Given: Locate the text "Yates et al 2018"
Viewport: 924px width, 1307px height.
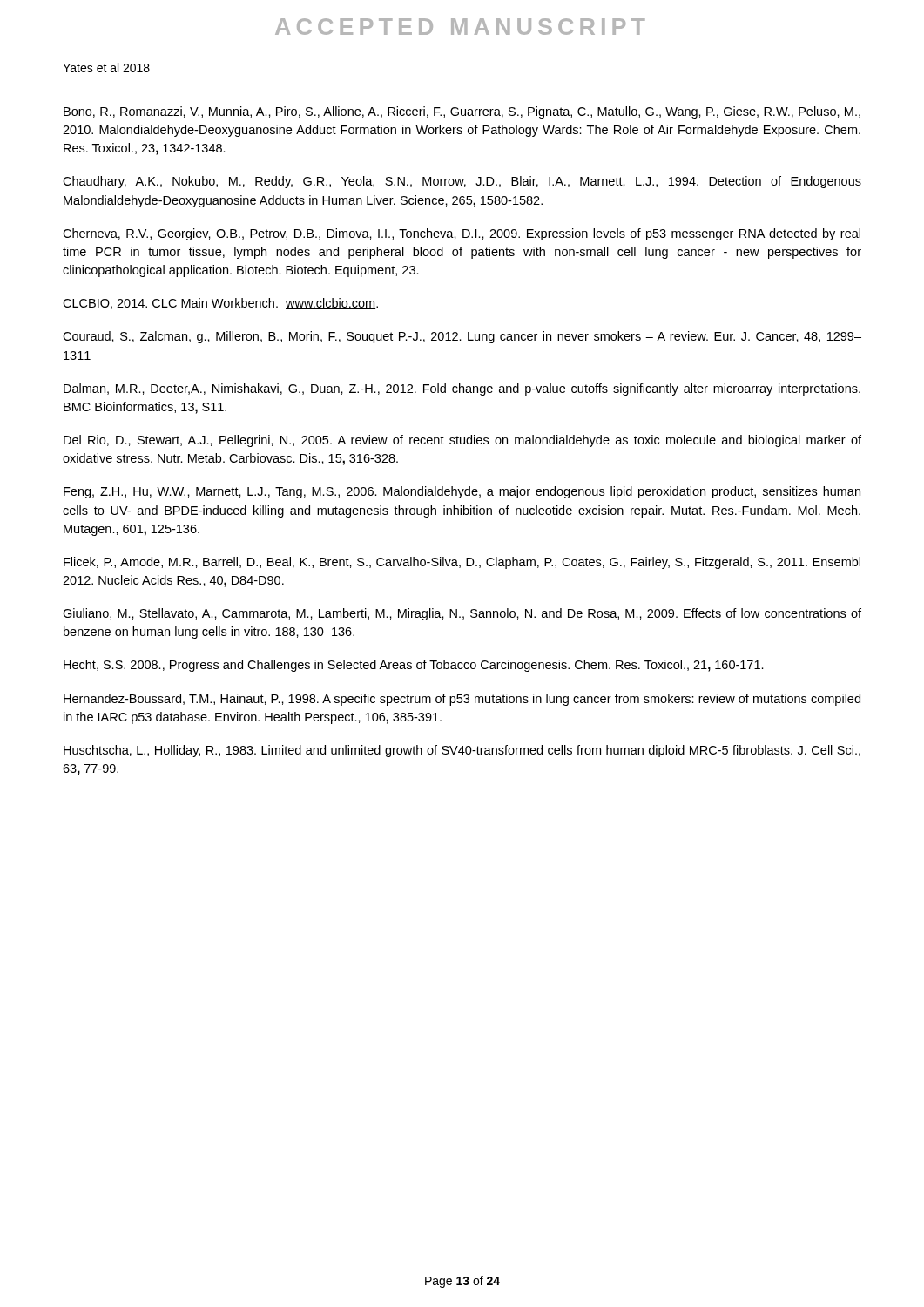Looking at the screenshot, I should pos(106,68).
